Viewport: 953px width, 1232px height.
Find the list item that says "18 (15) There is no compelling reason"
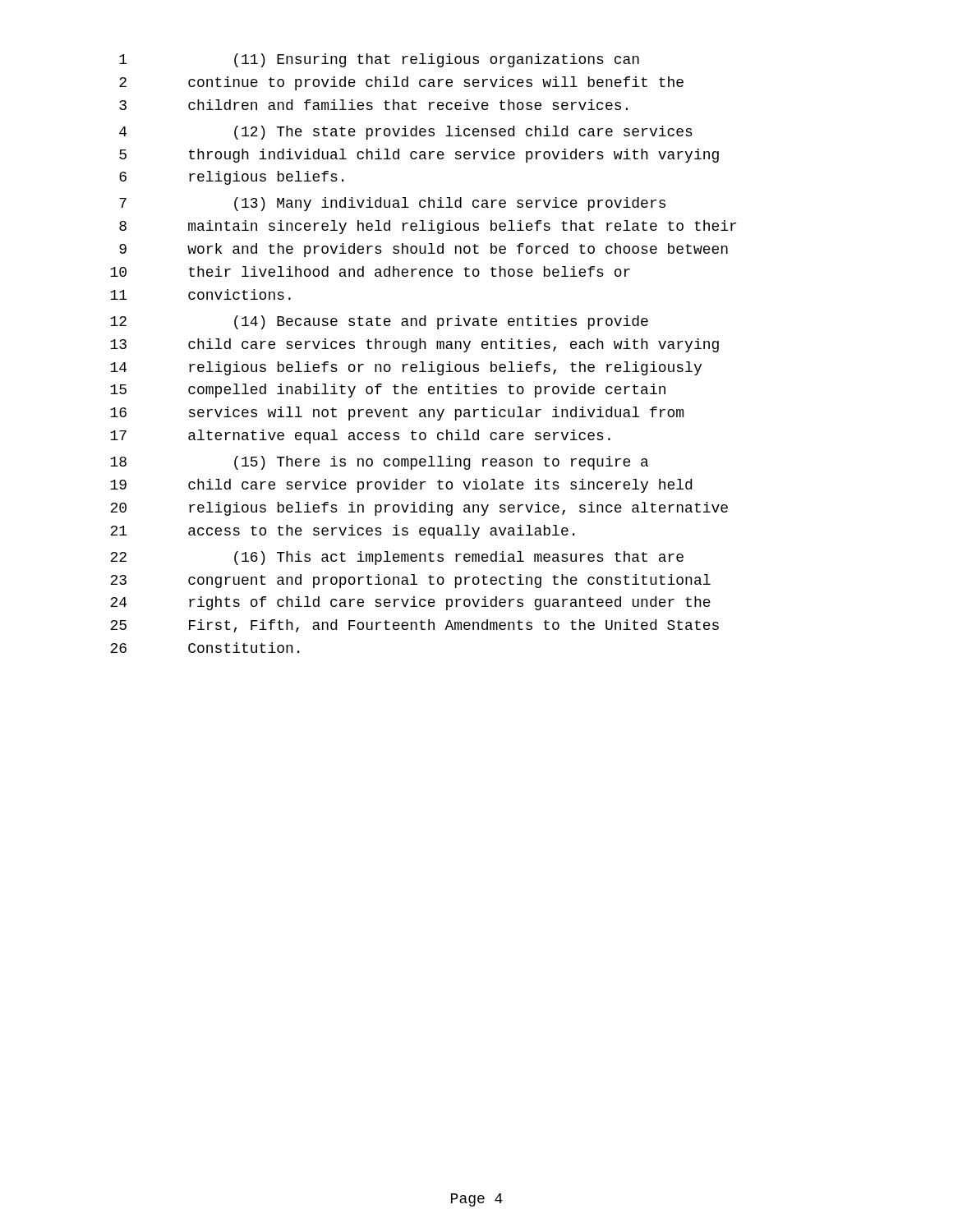485,463
